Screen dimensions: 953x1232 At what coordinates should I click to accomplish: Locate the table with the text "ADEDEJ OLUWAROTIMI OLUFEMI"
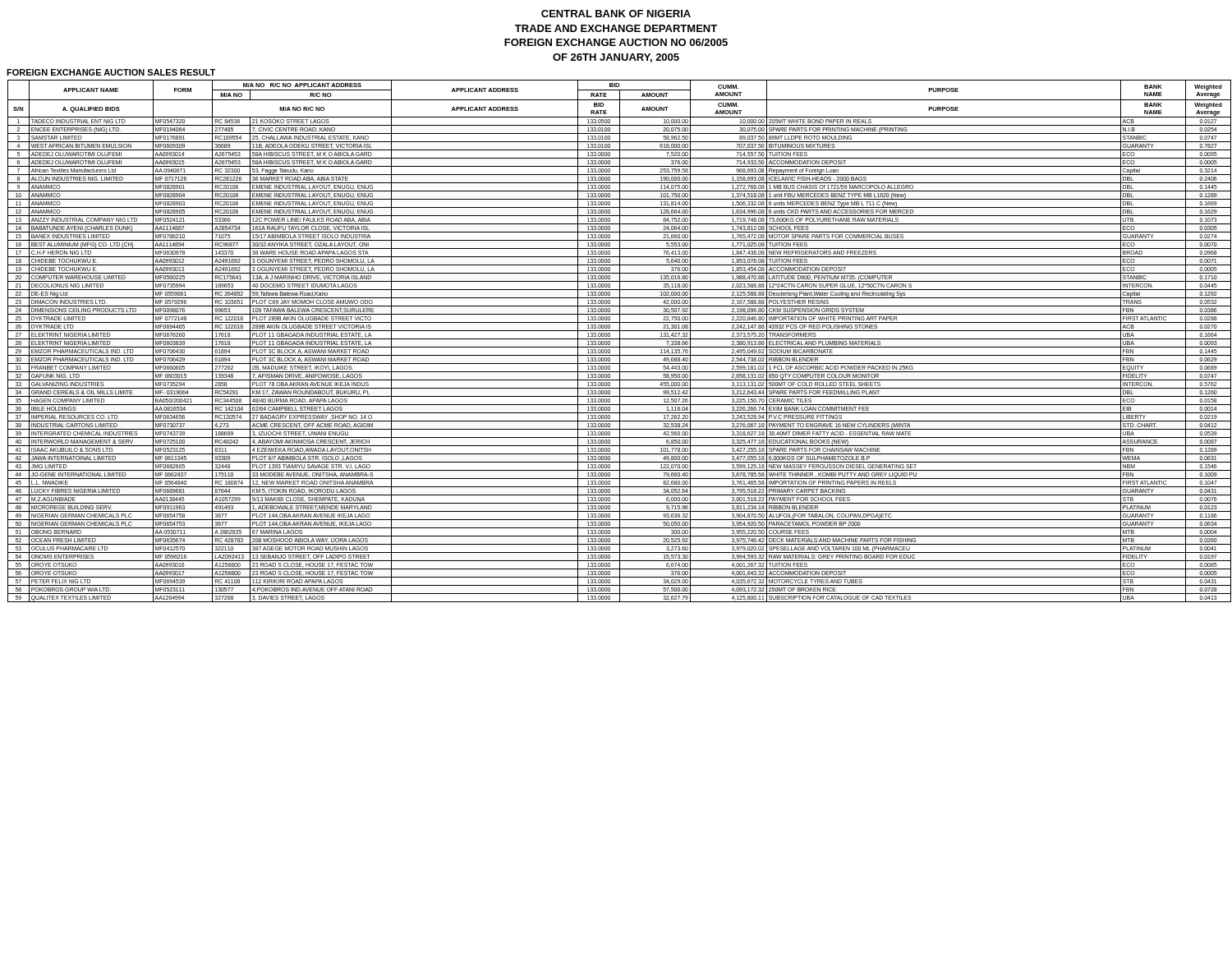click(616, 341)
